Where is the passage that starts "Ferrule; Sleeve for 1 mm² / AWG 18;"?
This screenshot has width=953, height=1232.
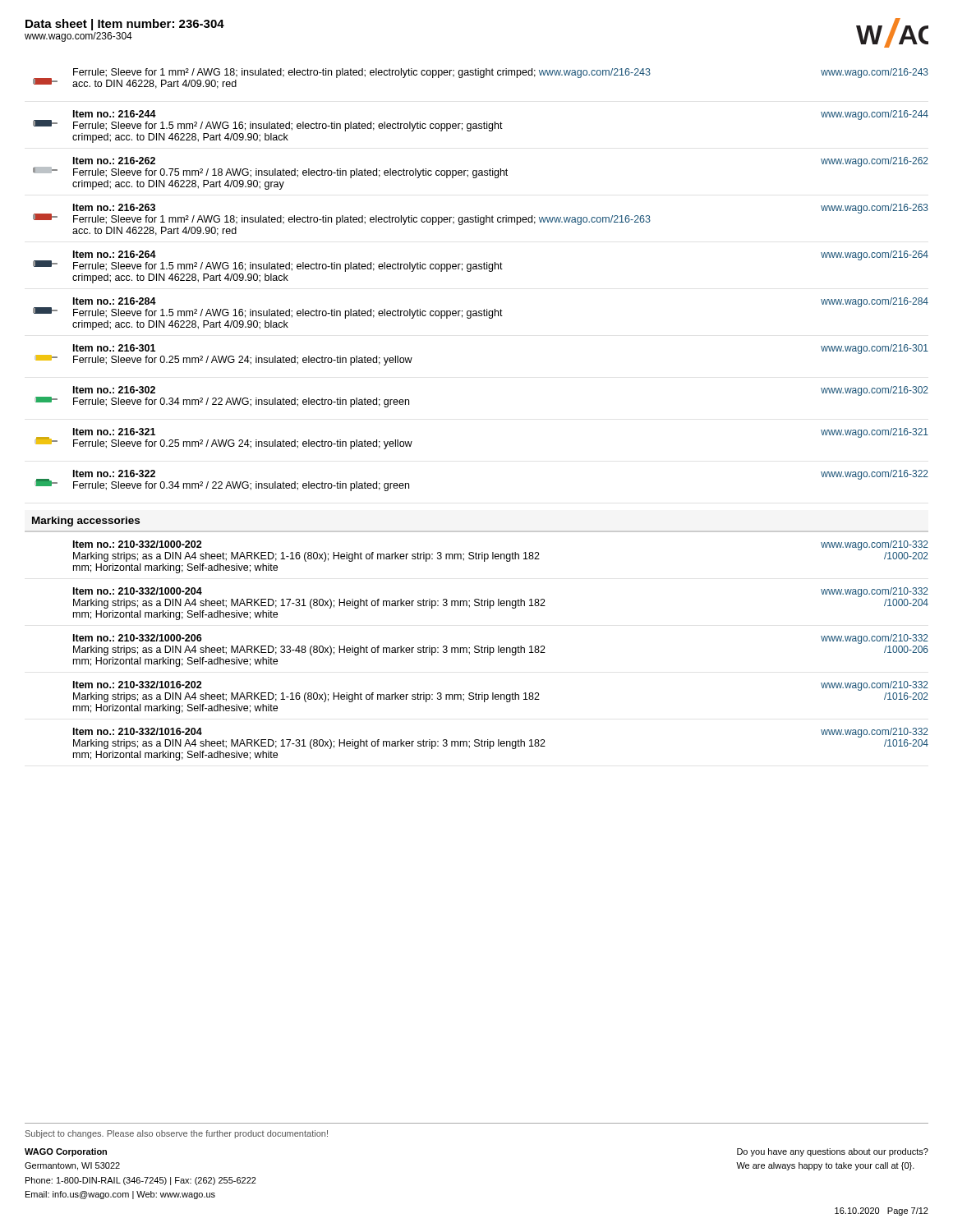pos(476,81)
